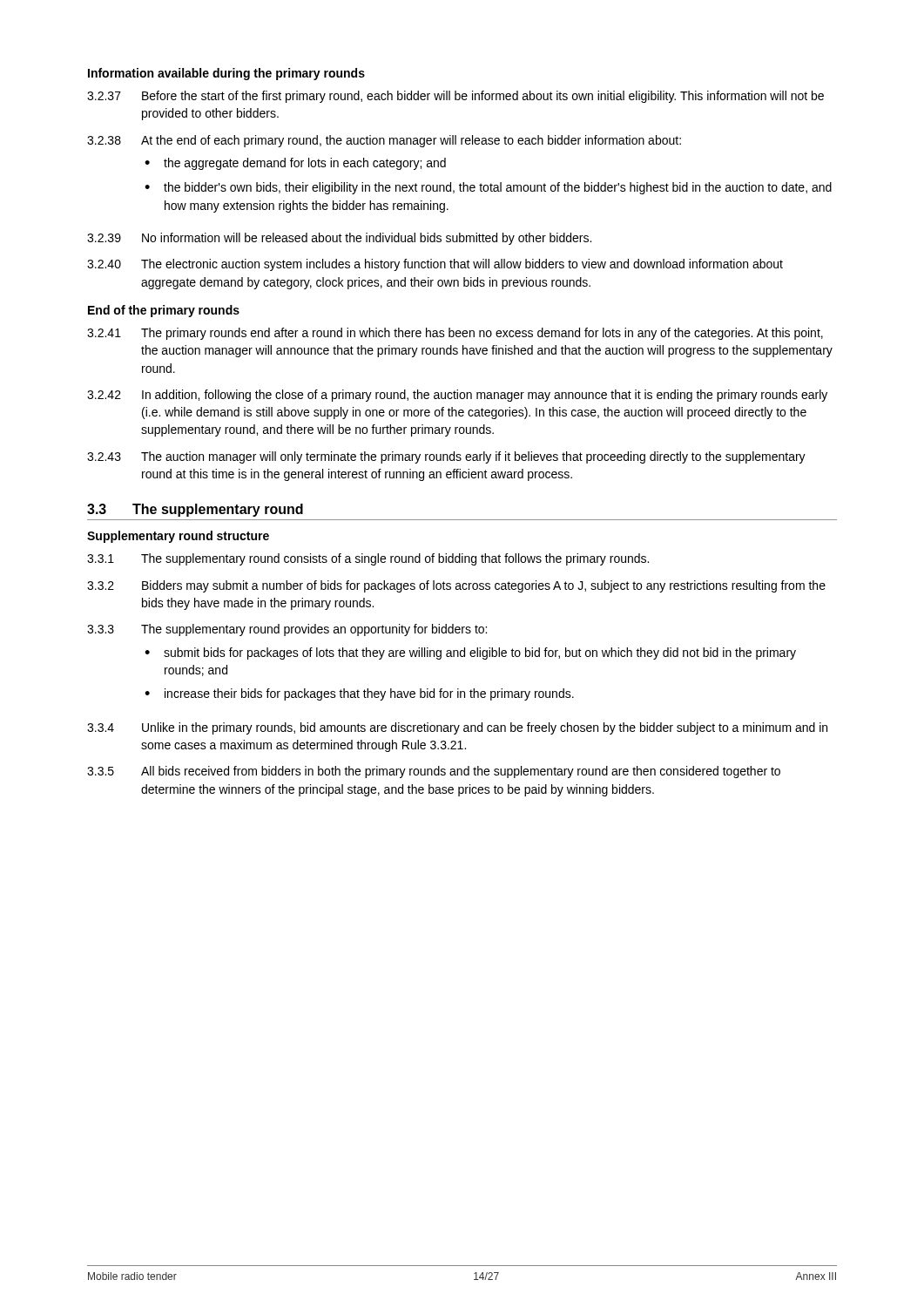Point to the block beginning "3.2.41 The primary rounds"
The image size is (924, 1307).
point(462,351)
